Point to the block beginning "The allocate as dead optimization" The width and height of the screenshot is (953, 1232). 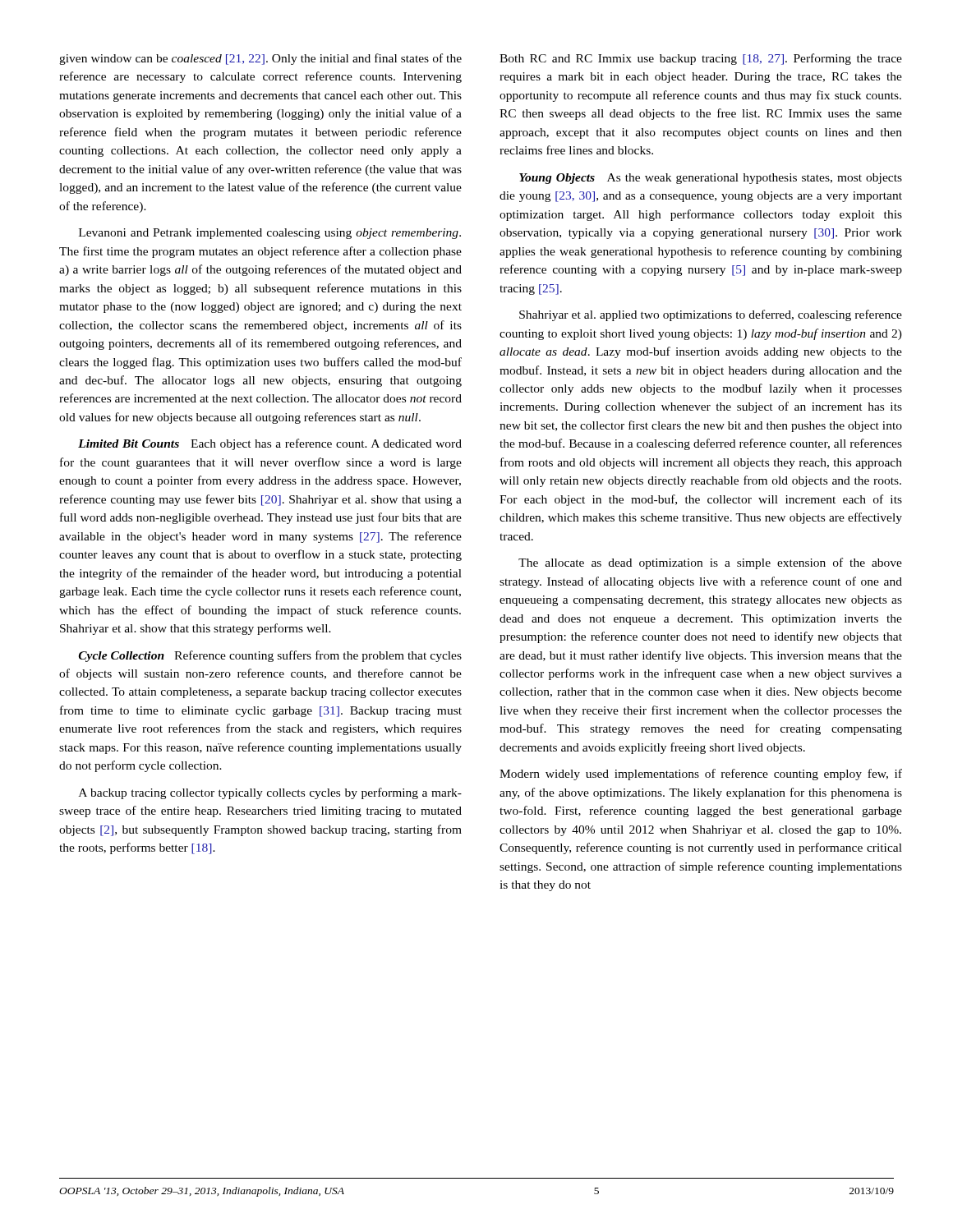701,655
